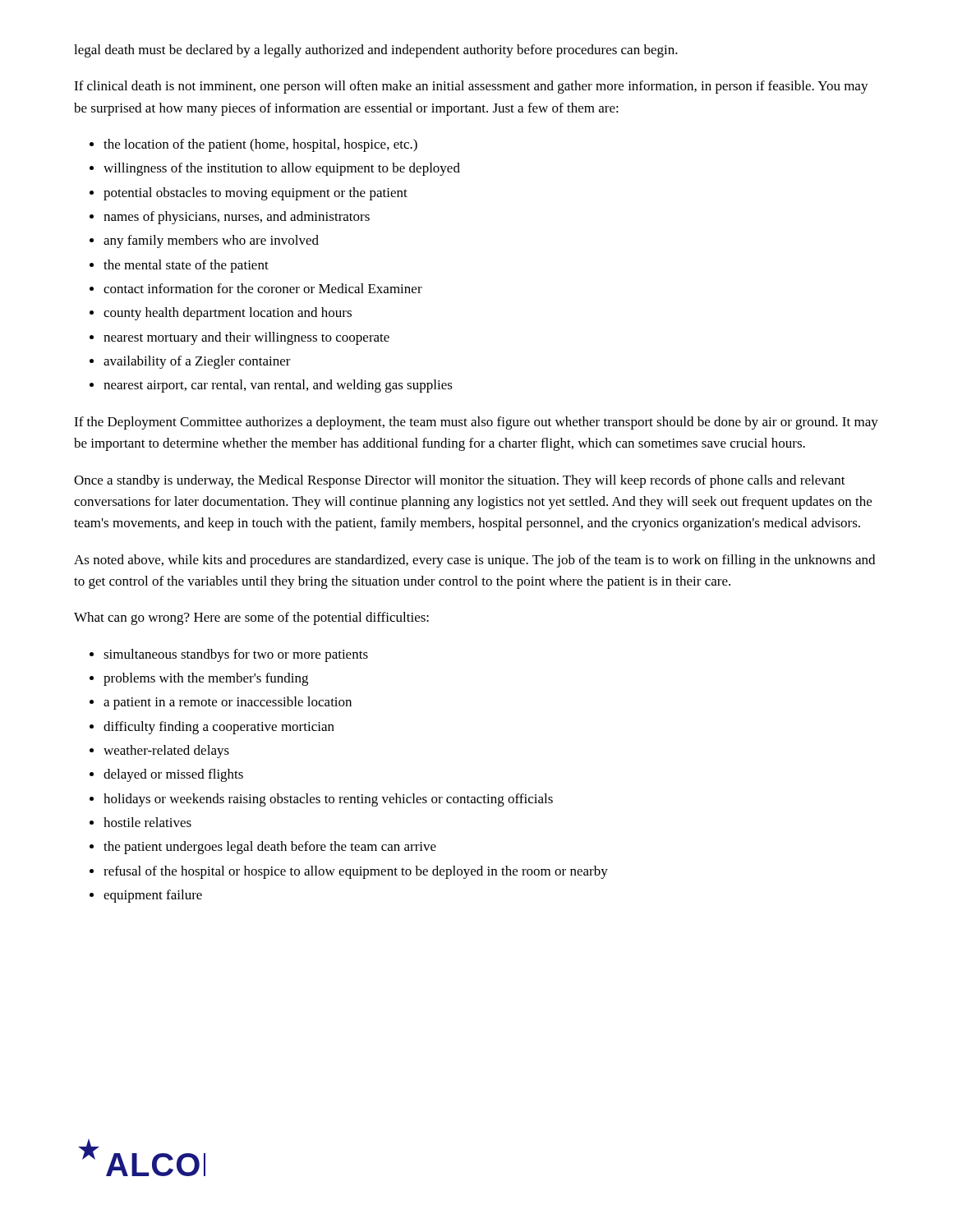Locate the passage starting "refusal of the hospital or hospice"
Viewport: 953px width, 1232px height.
tap(491, 871)
